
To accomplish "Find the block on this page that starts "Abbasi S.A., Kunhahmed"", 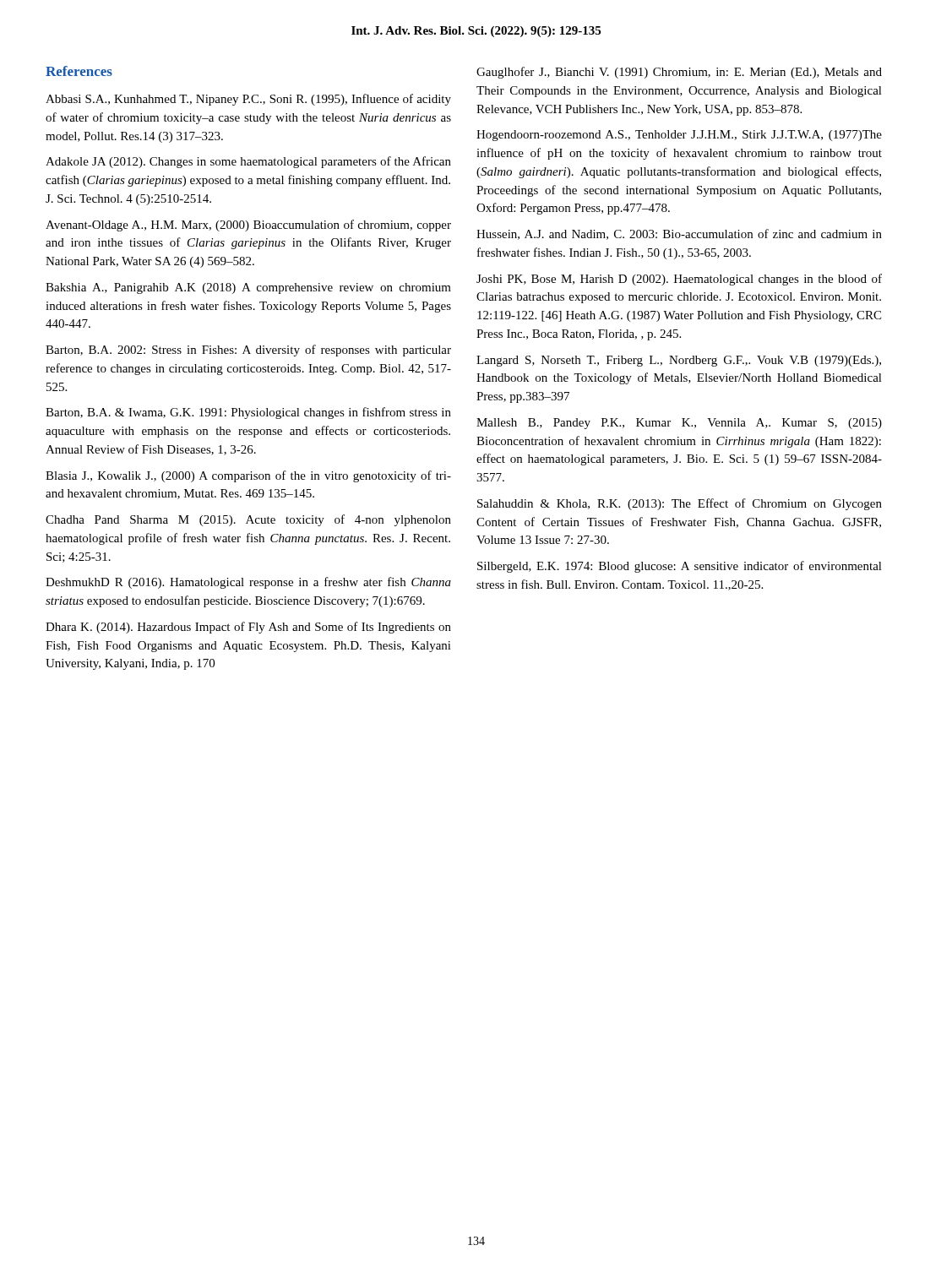I will click(x=248, y=117).
